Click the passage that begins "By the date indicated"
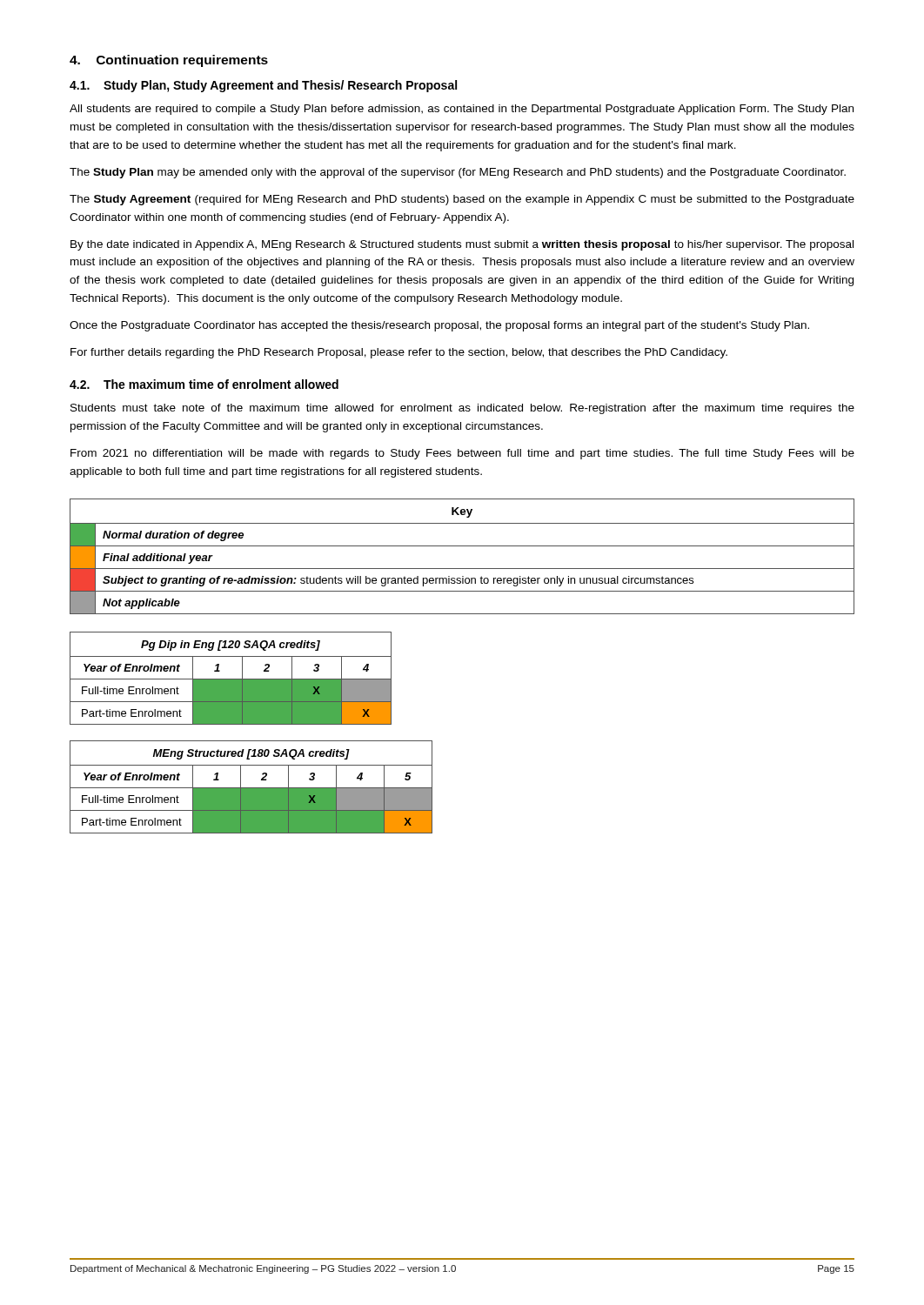 462,271
